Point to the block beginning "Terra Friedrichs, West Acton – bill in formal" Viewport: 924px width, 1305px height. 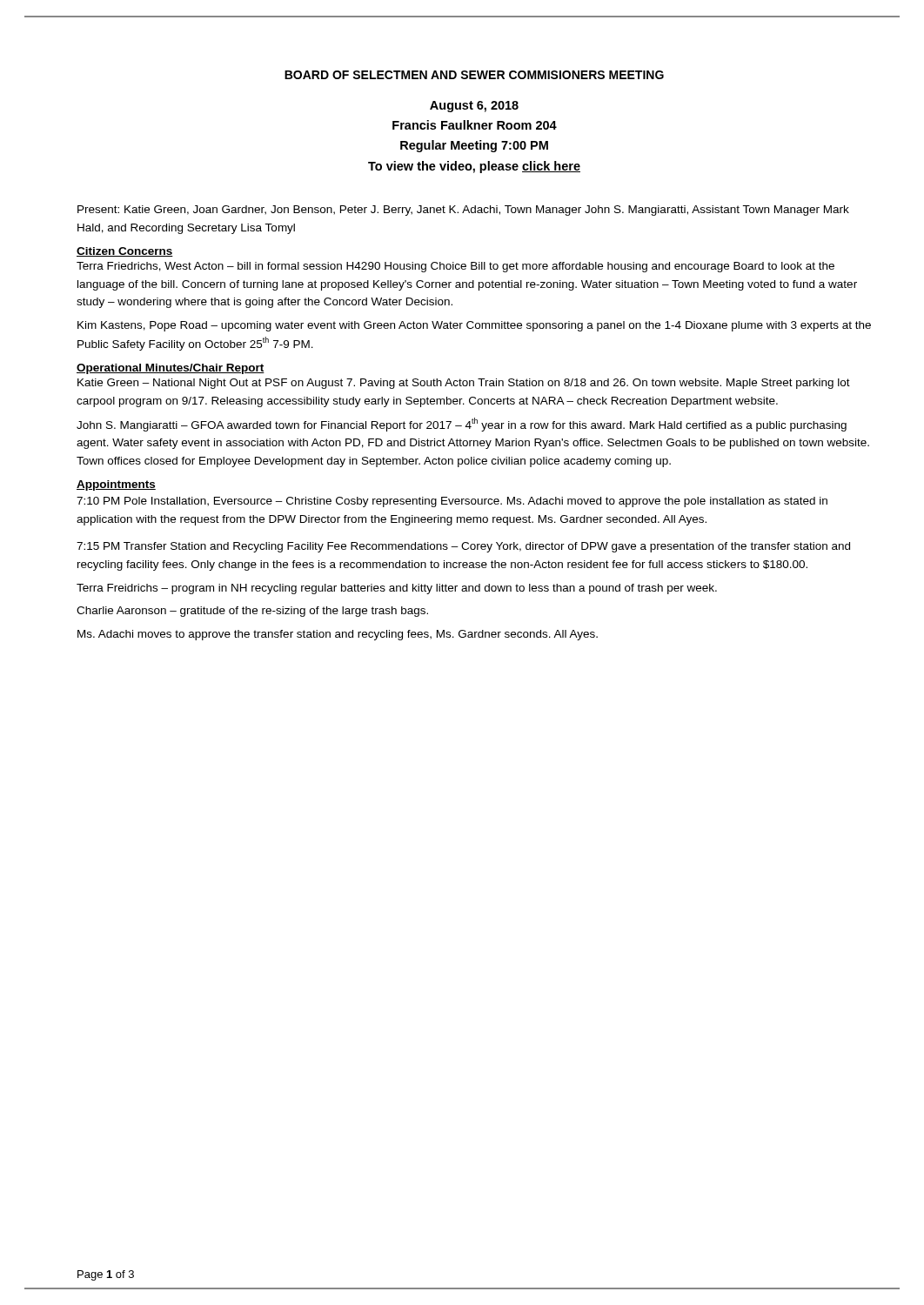click(x=467, y=284)
